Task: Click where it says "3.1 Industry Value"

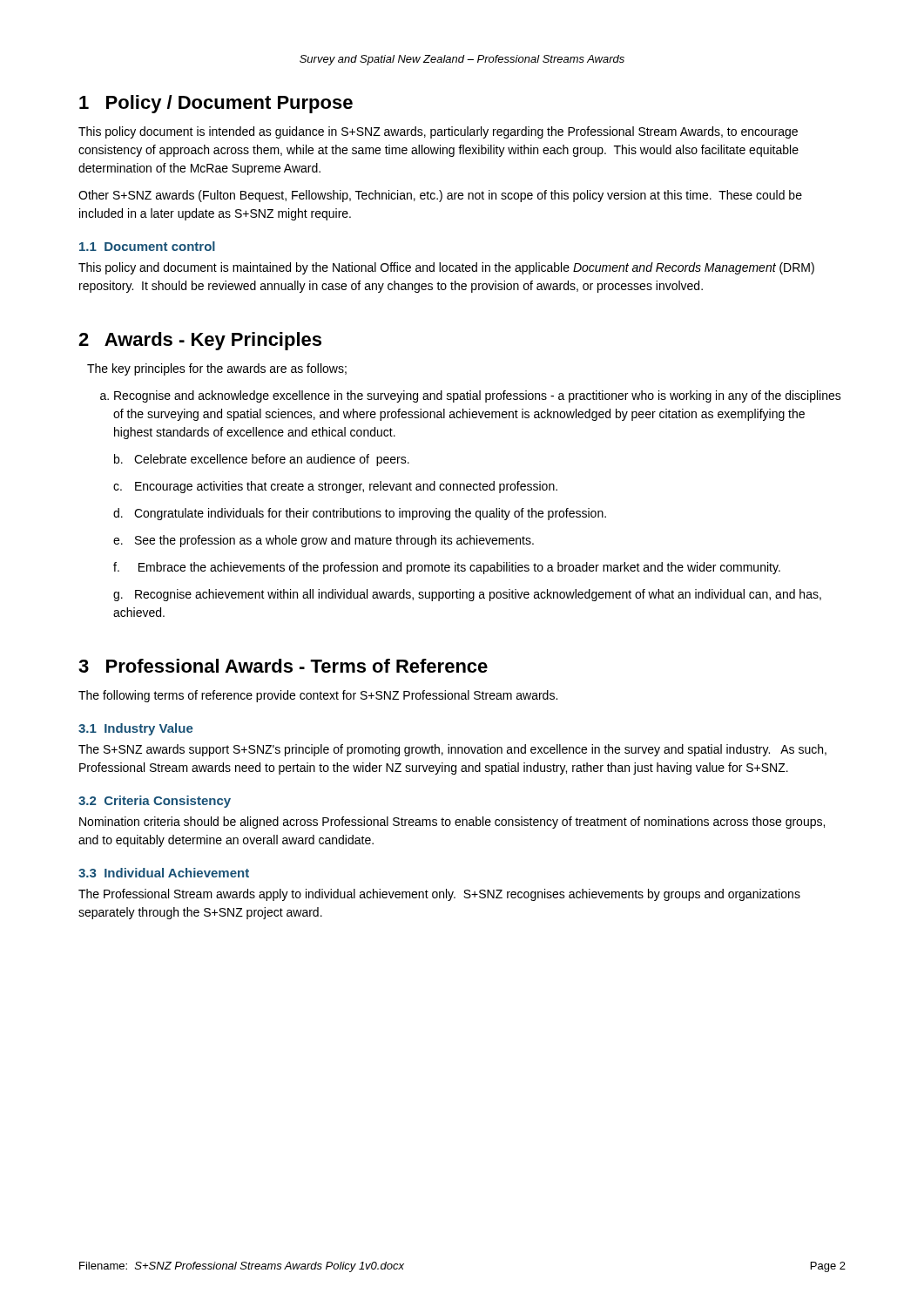Action: (x=136, y=729)
